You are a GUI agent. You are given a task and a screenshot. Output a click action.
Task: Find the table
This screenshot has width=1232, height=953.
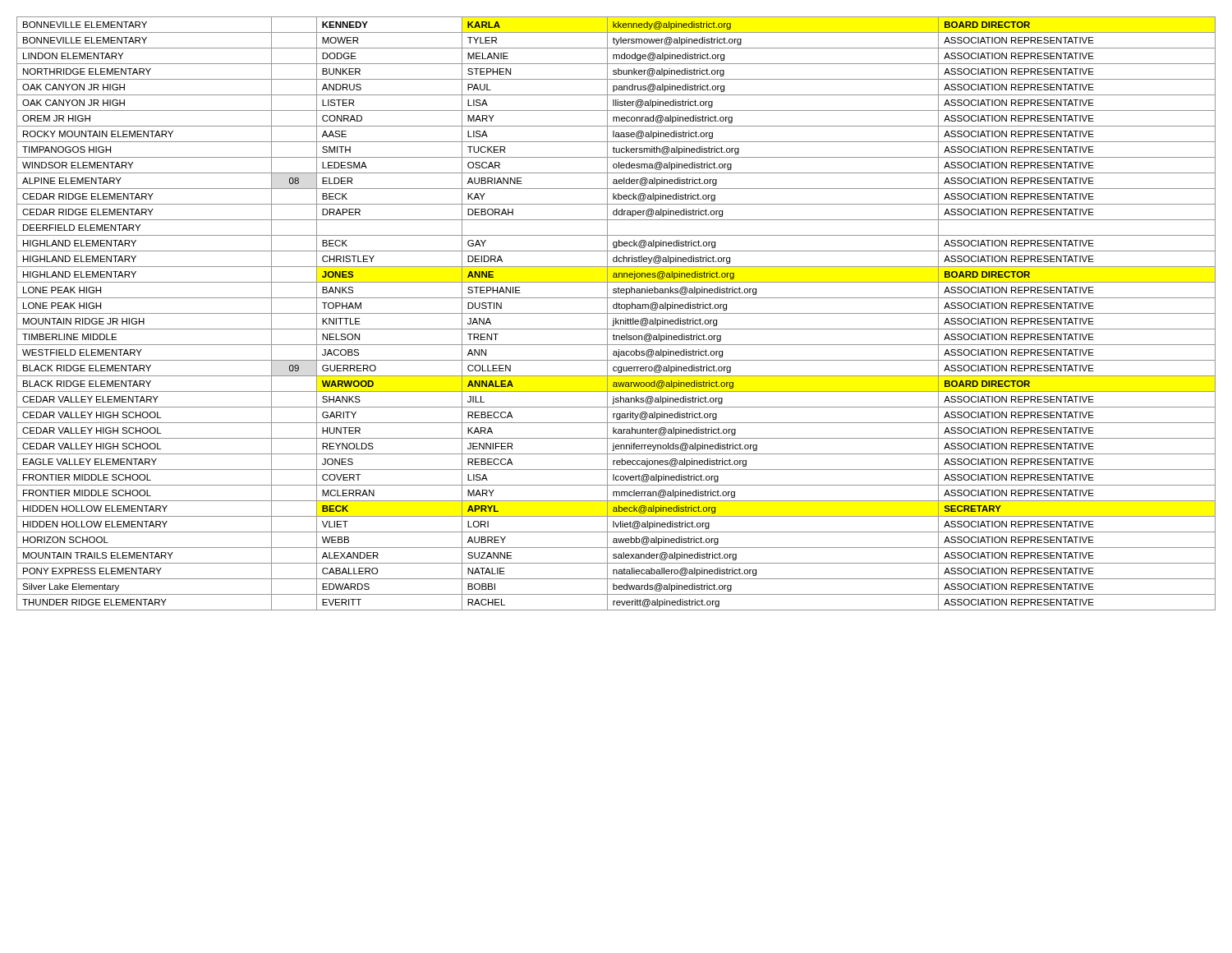(616, 313)
